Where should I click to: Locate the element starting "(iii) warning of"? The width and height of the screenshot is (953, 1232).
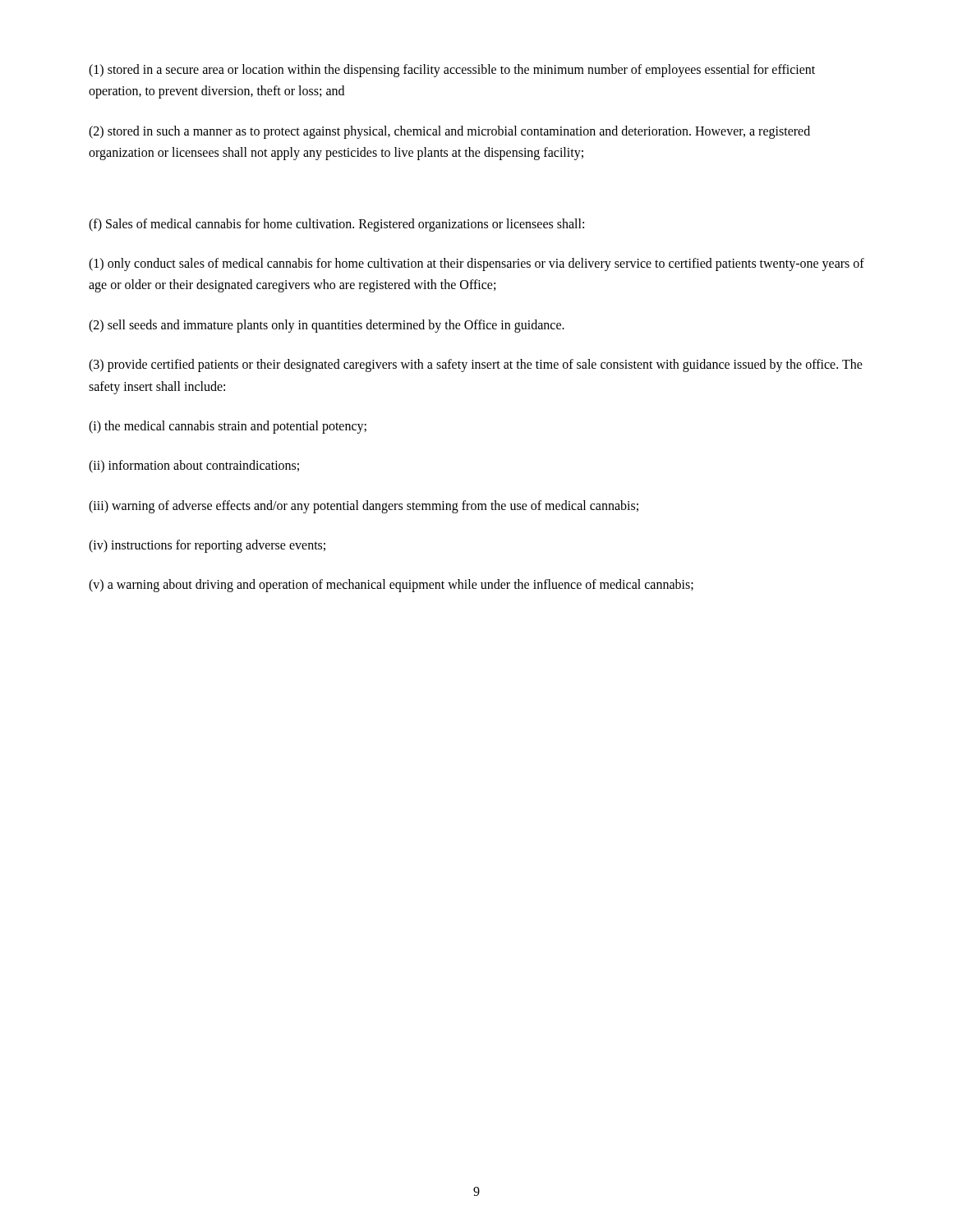pyautogui.click(x=476, y=506)
